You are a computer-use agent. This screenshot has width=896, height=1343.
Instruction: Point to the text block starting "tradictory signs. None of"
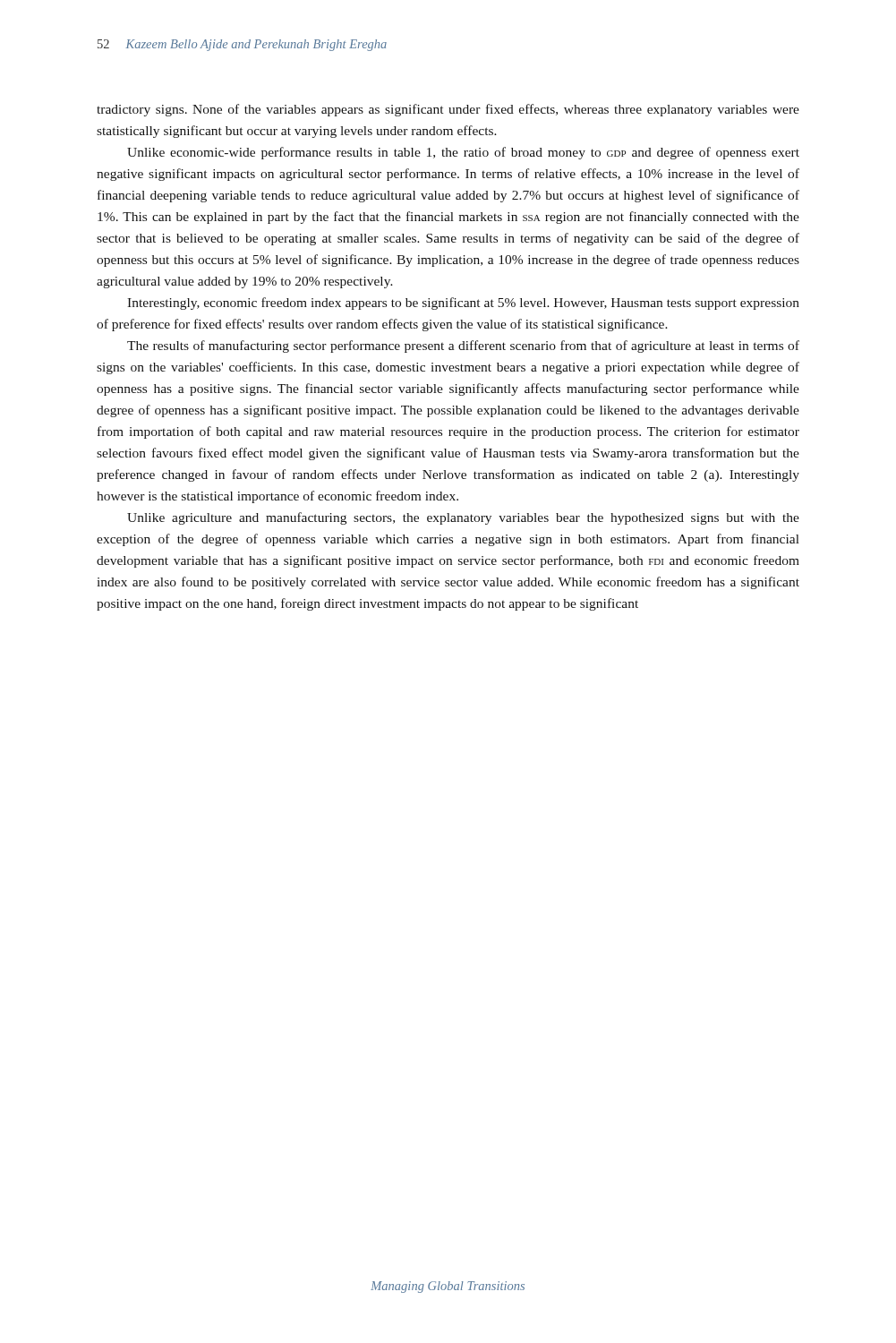[x=448, y=356]
